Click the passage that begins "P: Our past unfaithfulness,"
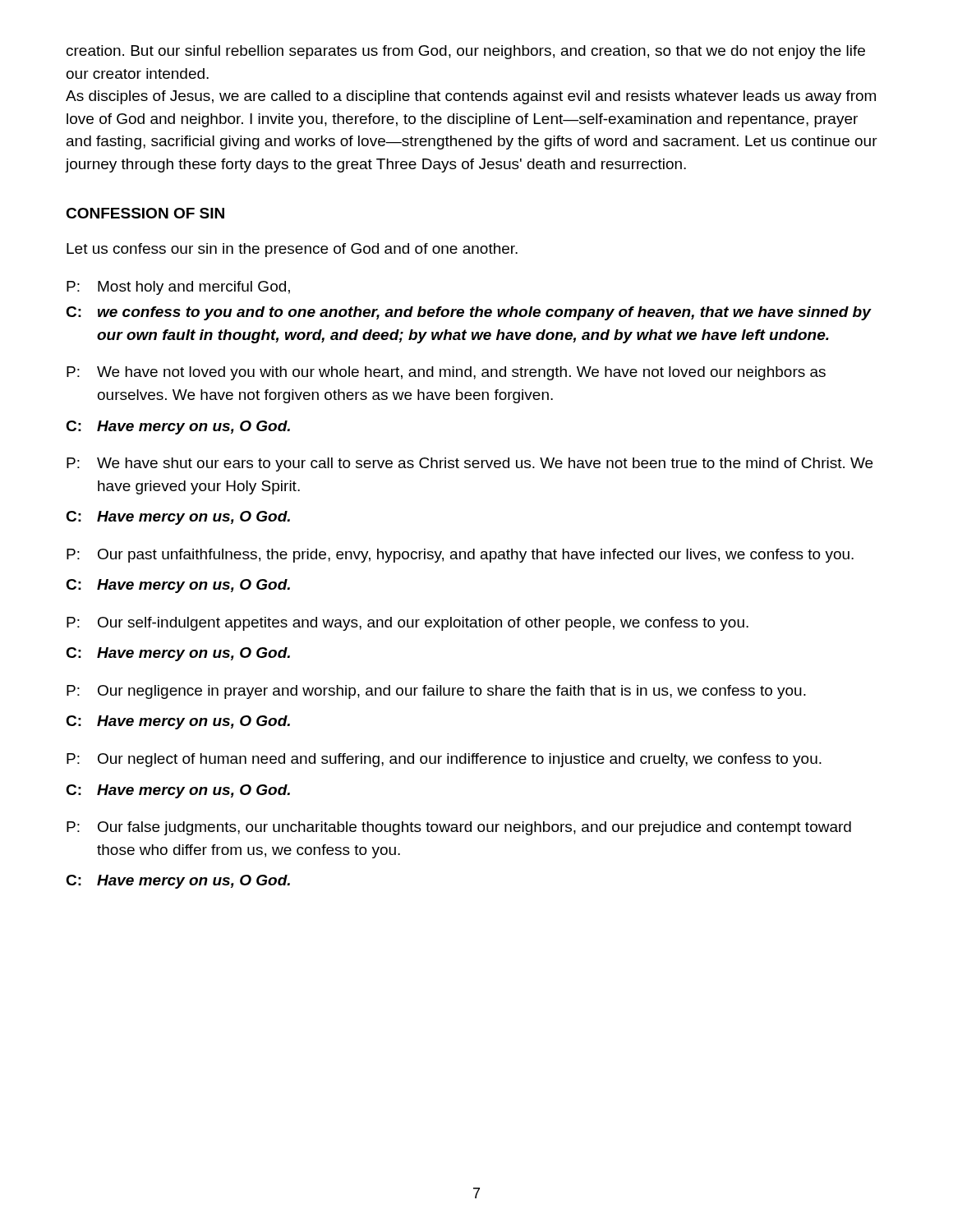953x1232 pixels. pos(476,554)
